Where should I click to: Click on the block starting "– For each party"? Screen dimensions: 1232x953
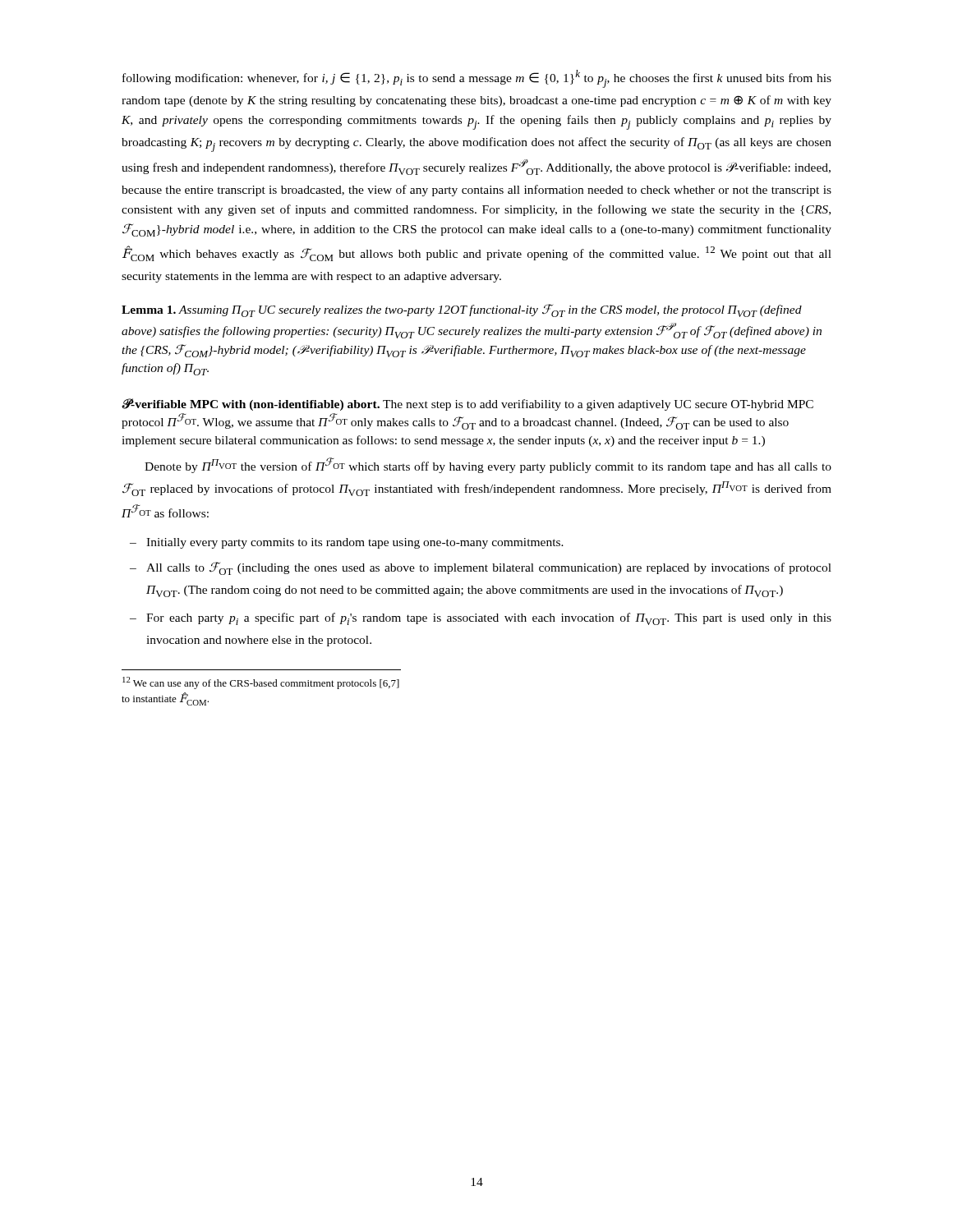481,629
